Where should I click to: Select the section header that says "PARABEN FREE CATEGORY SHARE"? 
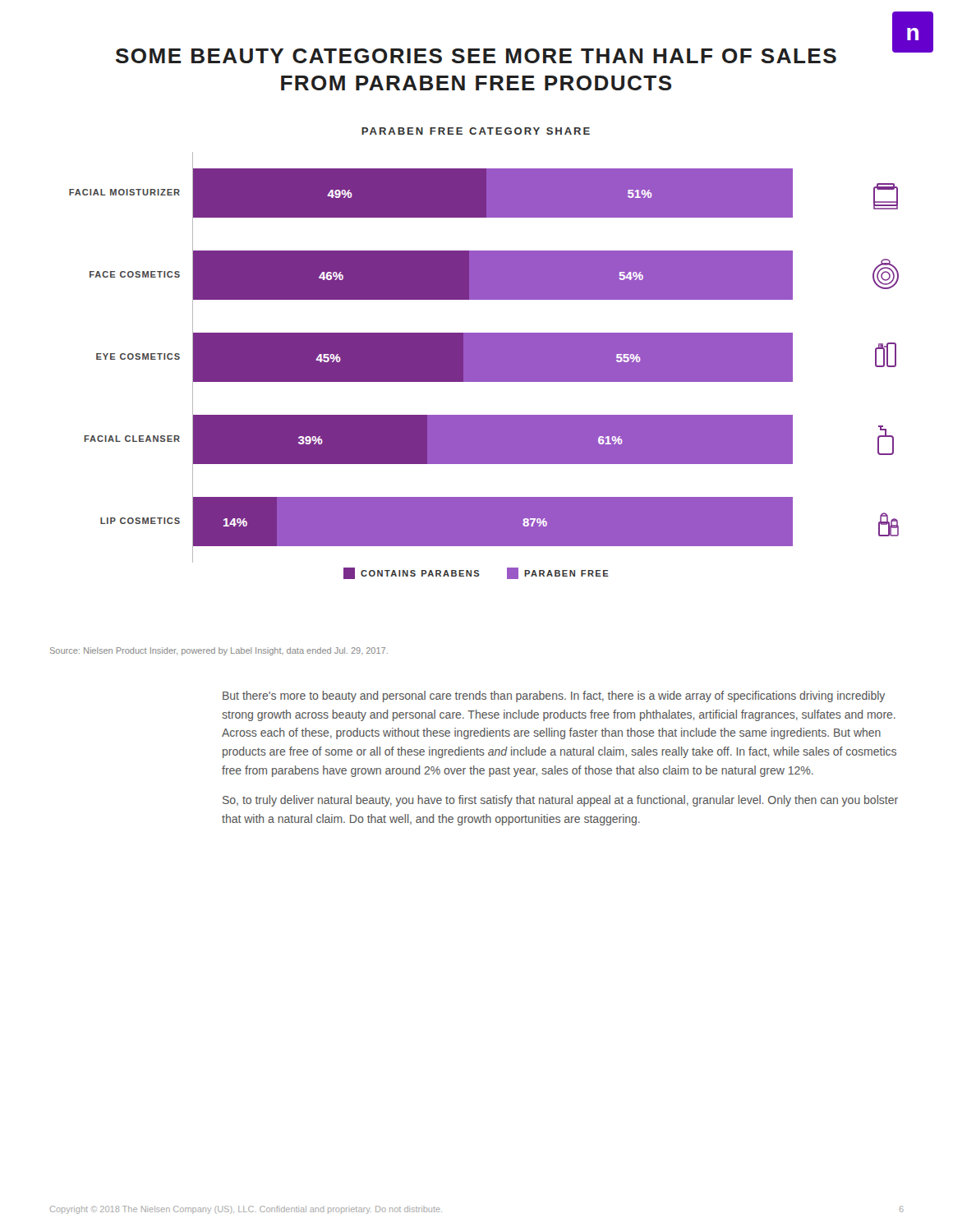point(476,131)
